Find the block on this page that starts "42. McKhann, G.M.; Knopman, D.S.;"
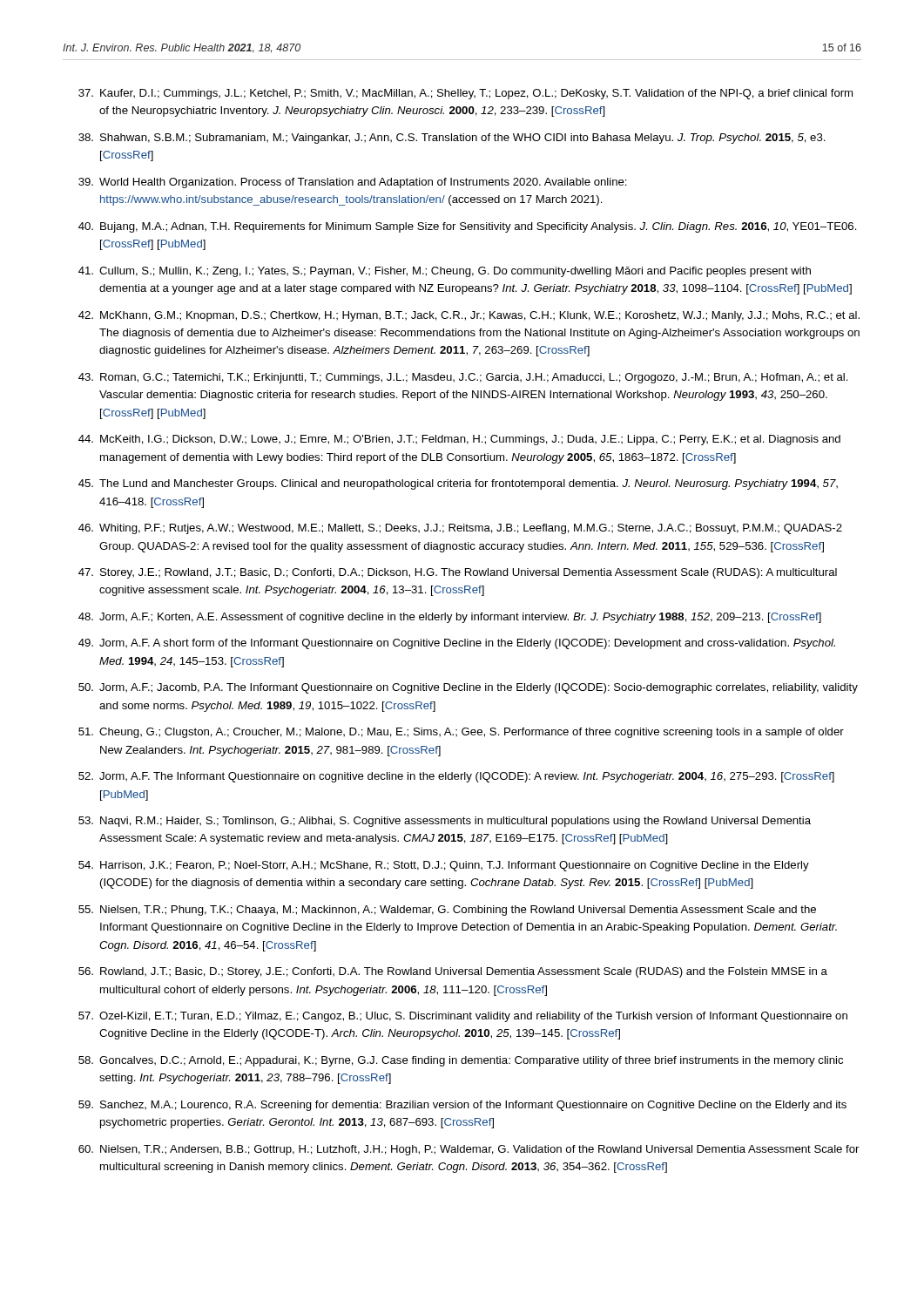Image resolution: width=924 pixels, height=1307 pixels. coord(462,333)
